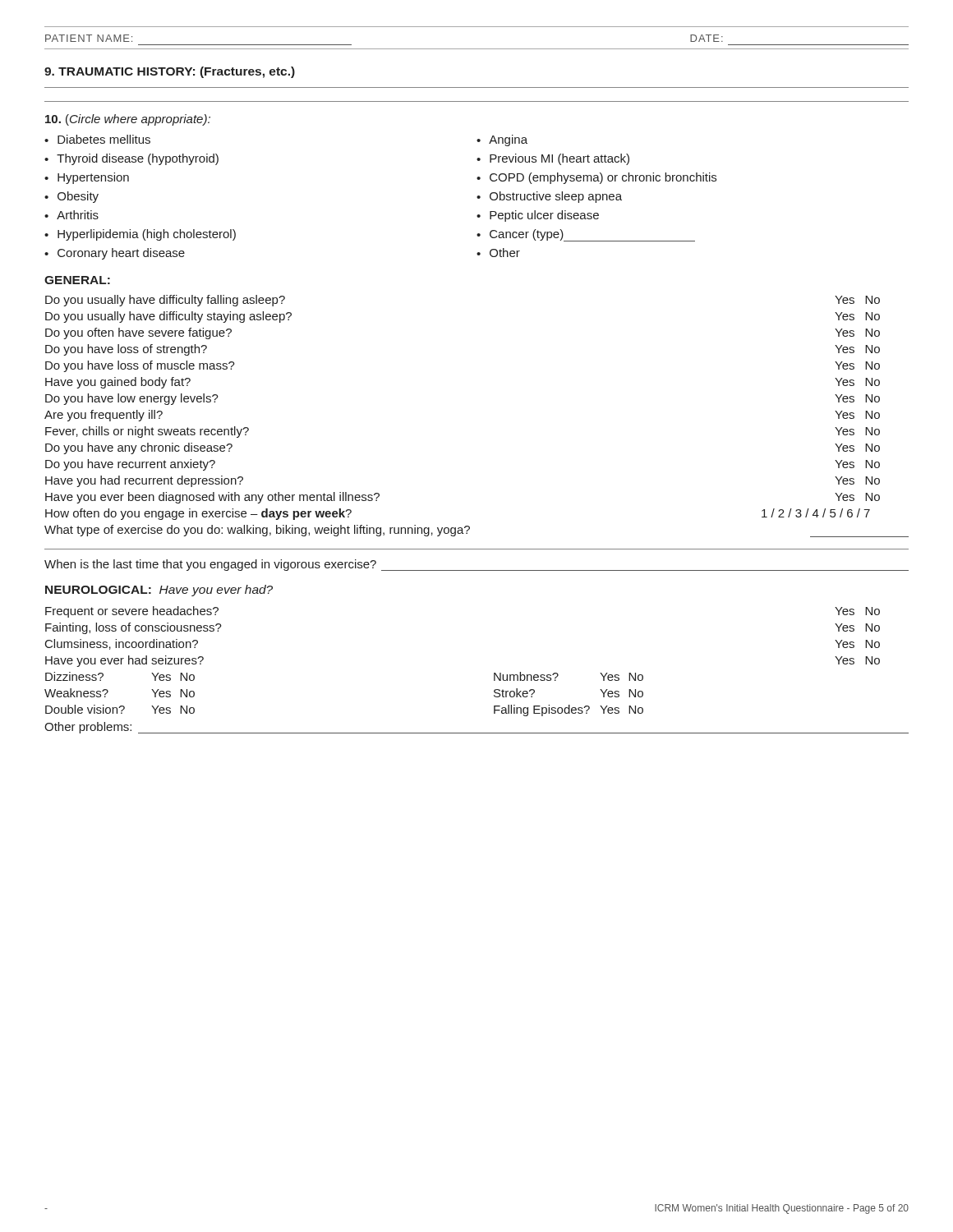This screenshot has width=953, height=1232.
Task: Find the region starting "Hyperlipidemia (high cholesterol)"
Action: tap(147, 234)
